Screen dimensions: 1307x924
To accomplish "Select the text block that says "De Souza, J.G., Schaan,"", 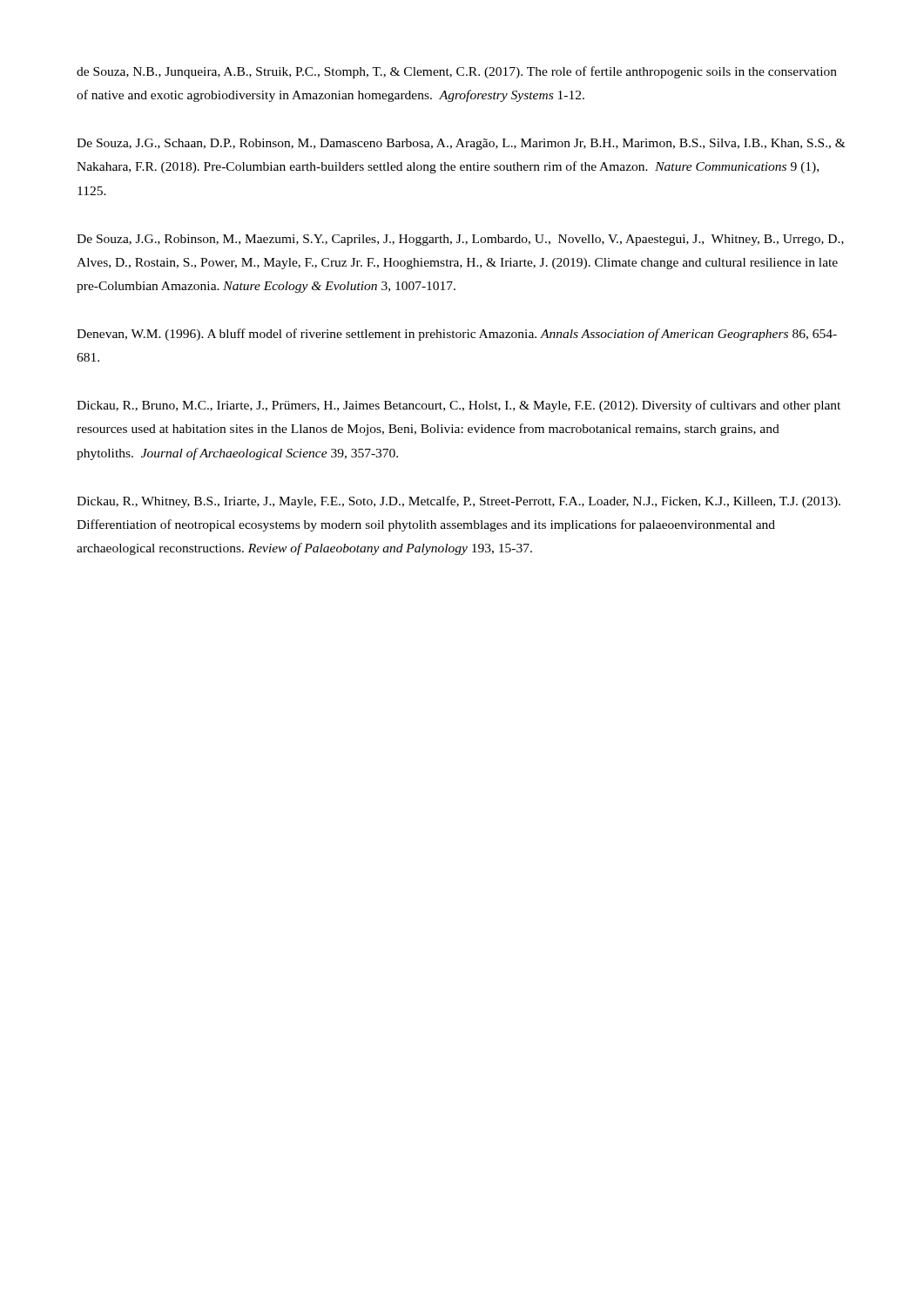I will (x=462, y=166).
